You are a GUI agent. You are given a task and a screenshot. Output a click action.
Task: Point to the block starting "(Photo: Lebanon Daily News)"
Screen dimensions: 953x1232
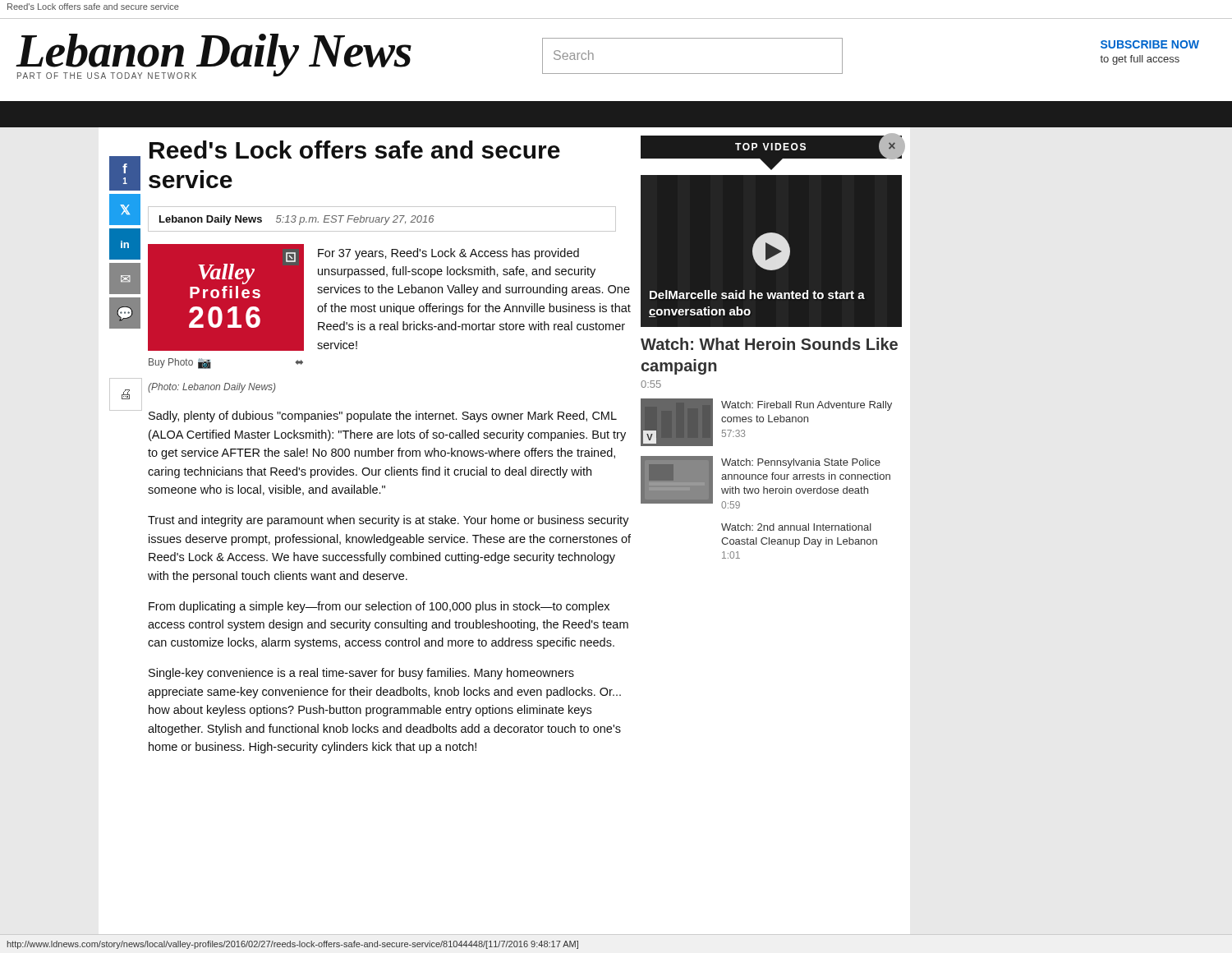pos(212,387)
